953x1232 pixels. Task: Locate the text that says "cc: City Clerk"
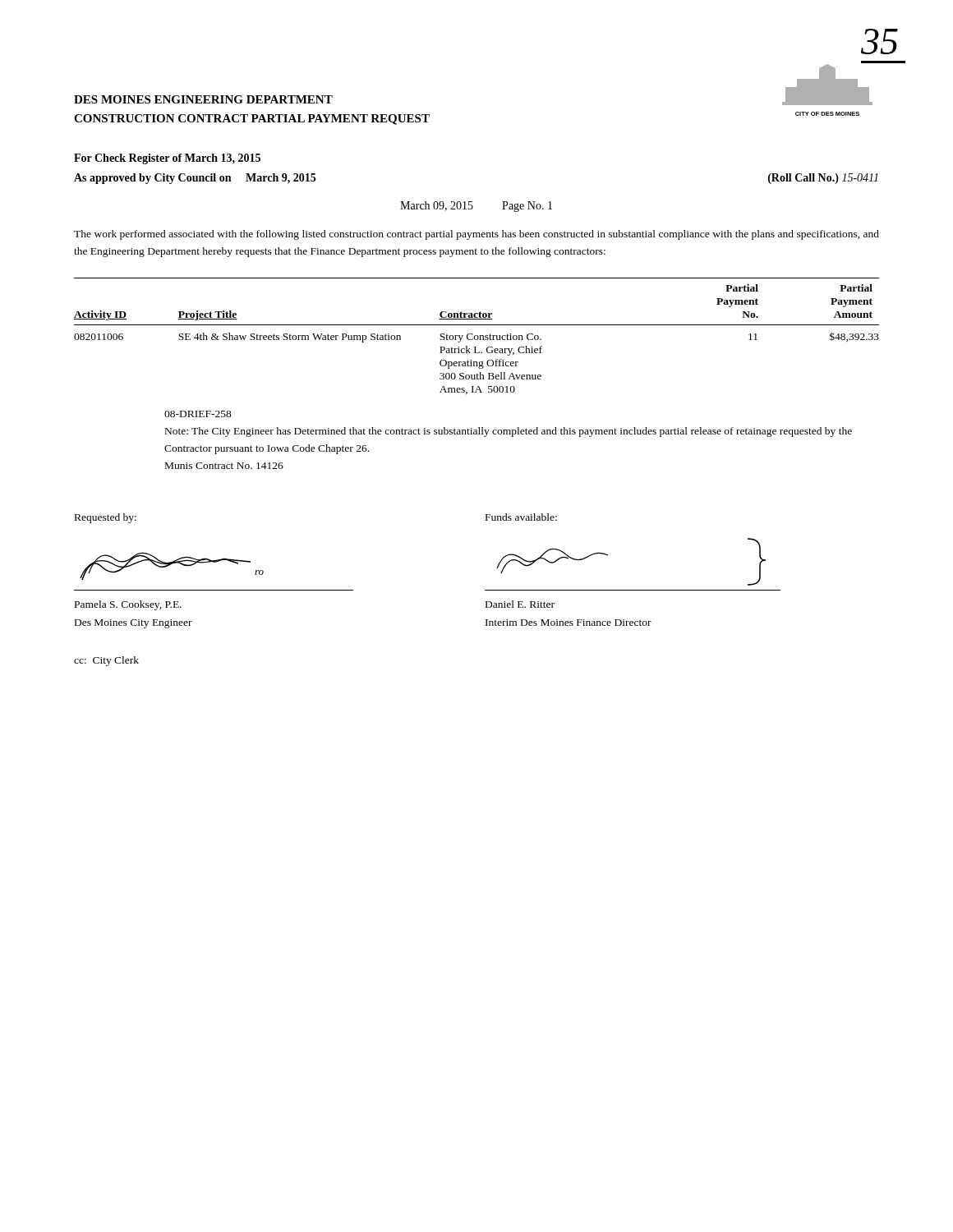pyautogui.click(x=106, y=660)
